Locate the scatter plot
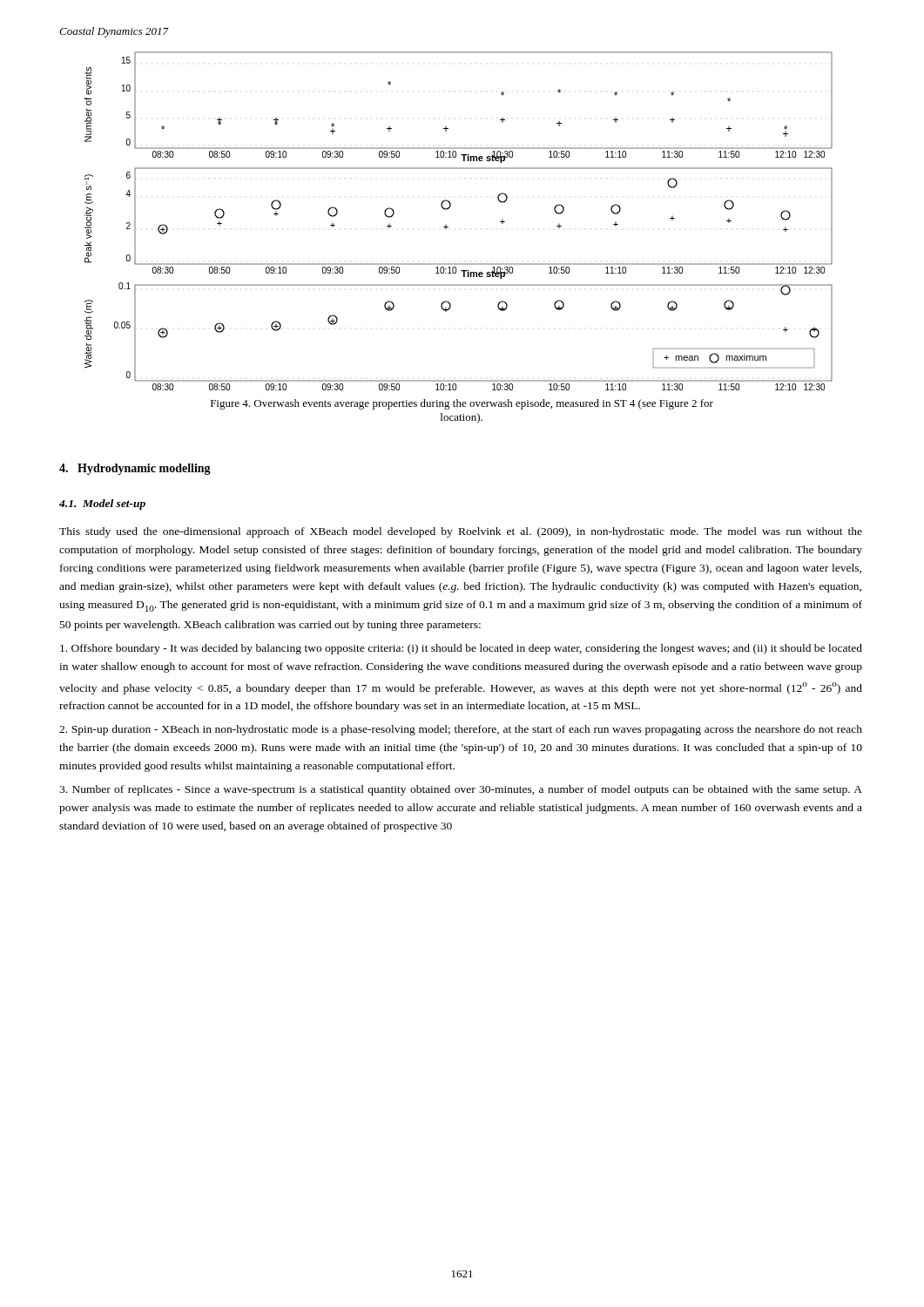This screenshot has width=924, height=1307. pos(462,220)
